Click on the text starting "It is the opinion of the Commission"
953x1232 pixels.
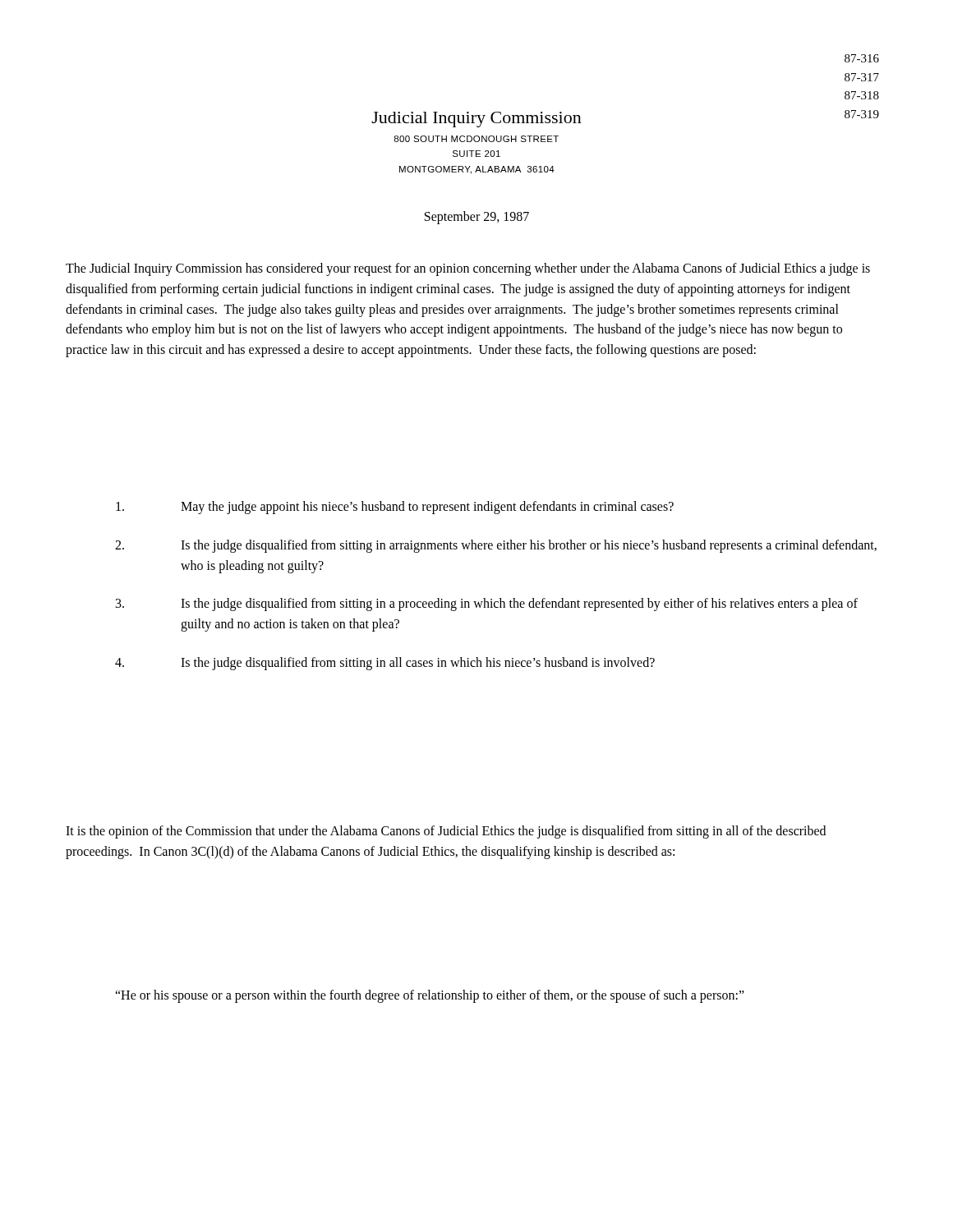(x=476, y=842)
